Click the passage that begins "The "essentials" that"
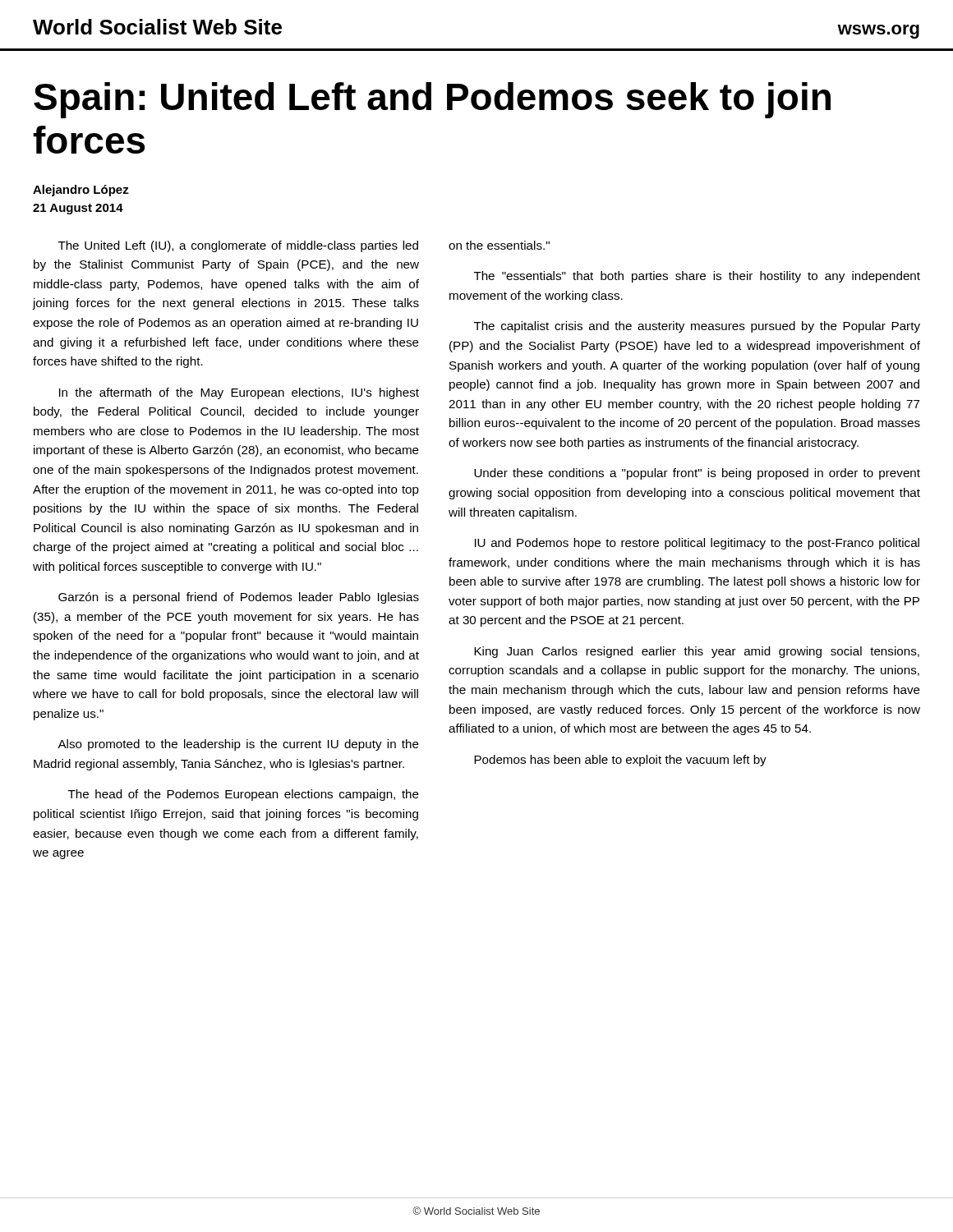The height and width of the screenshot is (1232, 953). click(x=684, y=286)
